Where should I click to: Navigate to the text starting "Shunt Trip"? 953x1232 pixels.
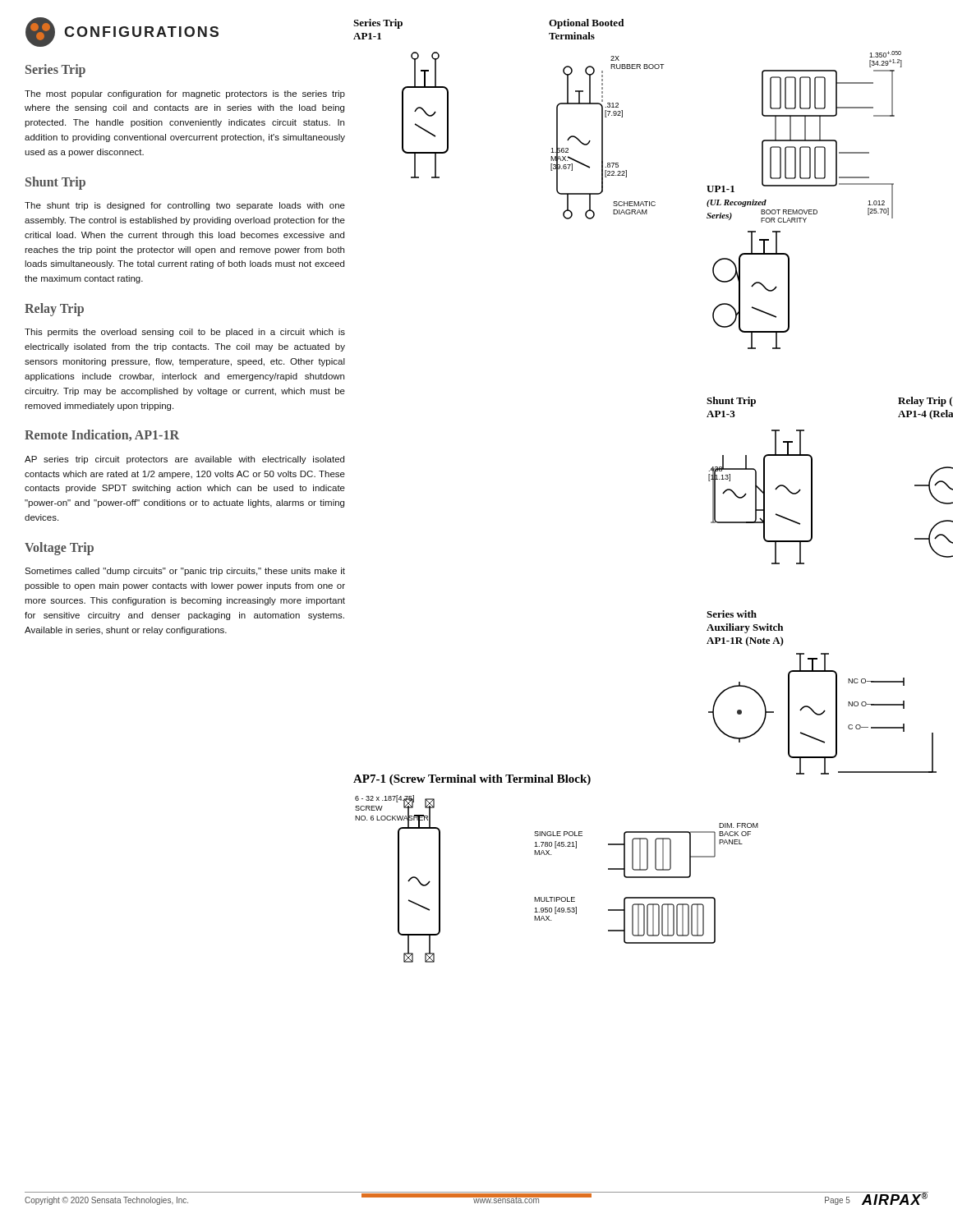[x=55, y=183]
